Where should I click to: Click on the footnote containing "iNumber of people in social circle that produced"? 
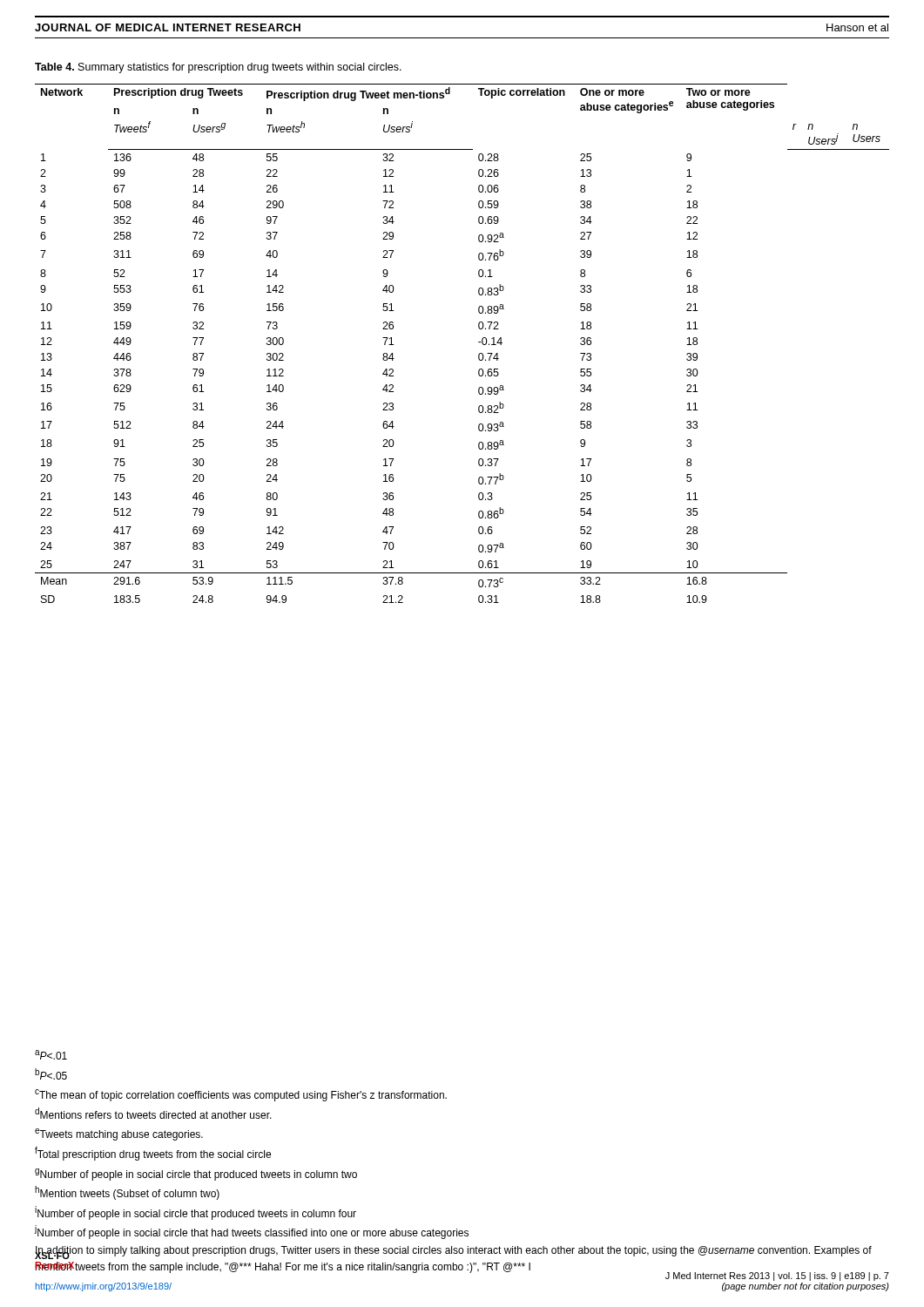click(196, 1213)
